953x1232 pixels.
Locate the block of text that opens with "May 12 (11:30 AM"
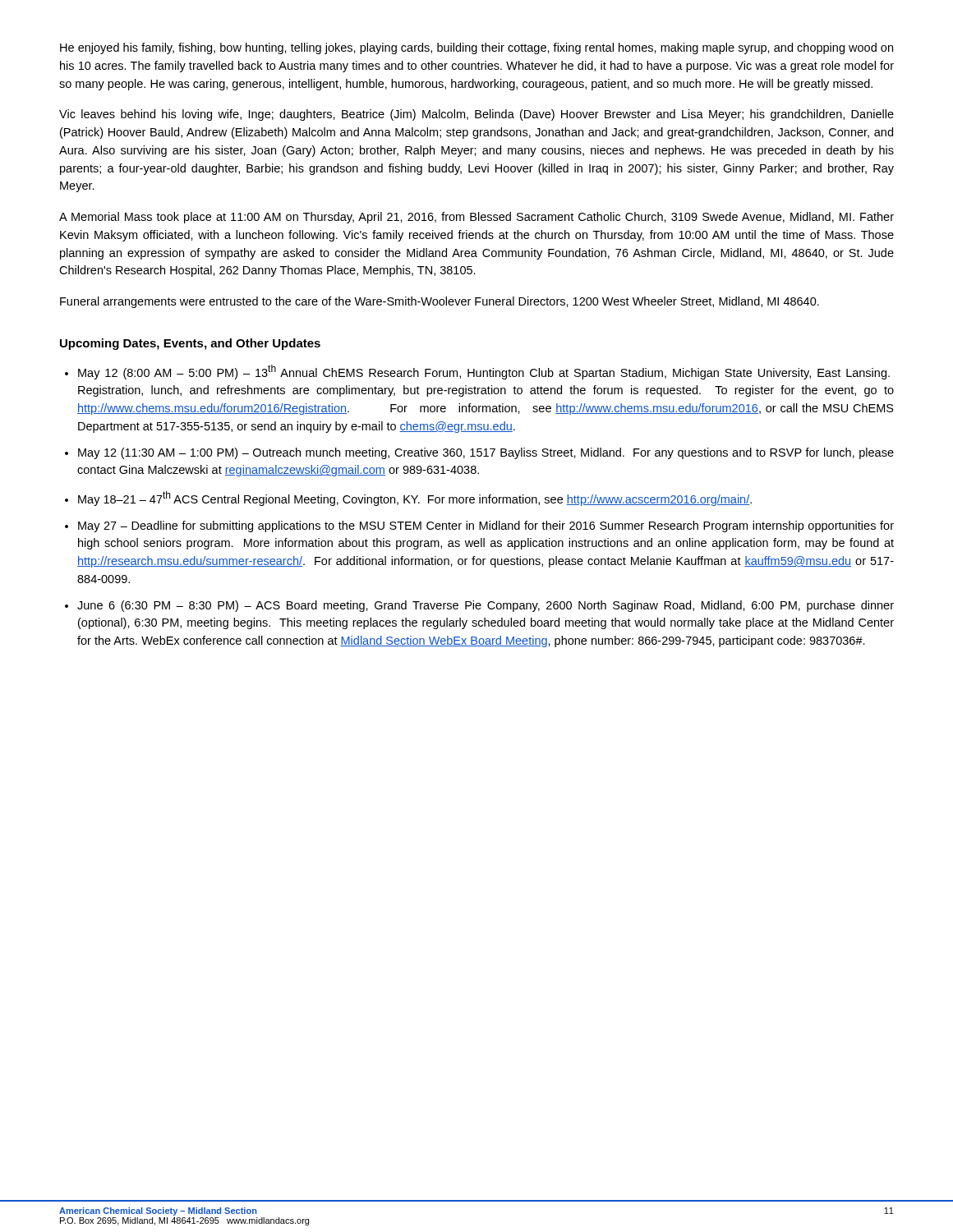[x=486, y=461]
